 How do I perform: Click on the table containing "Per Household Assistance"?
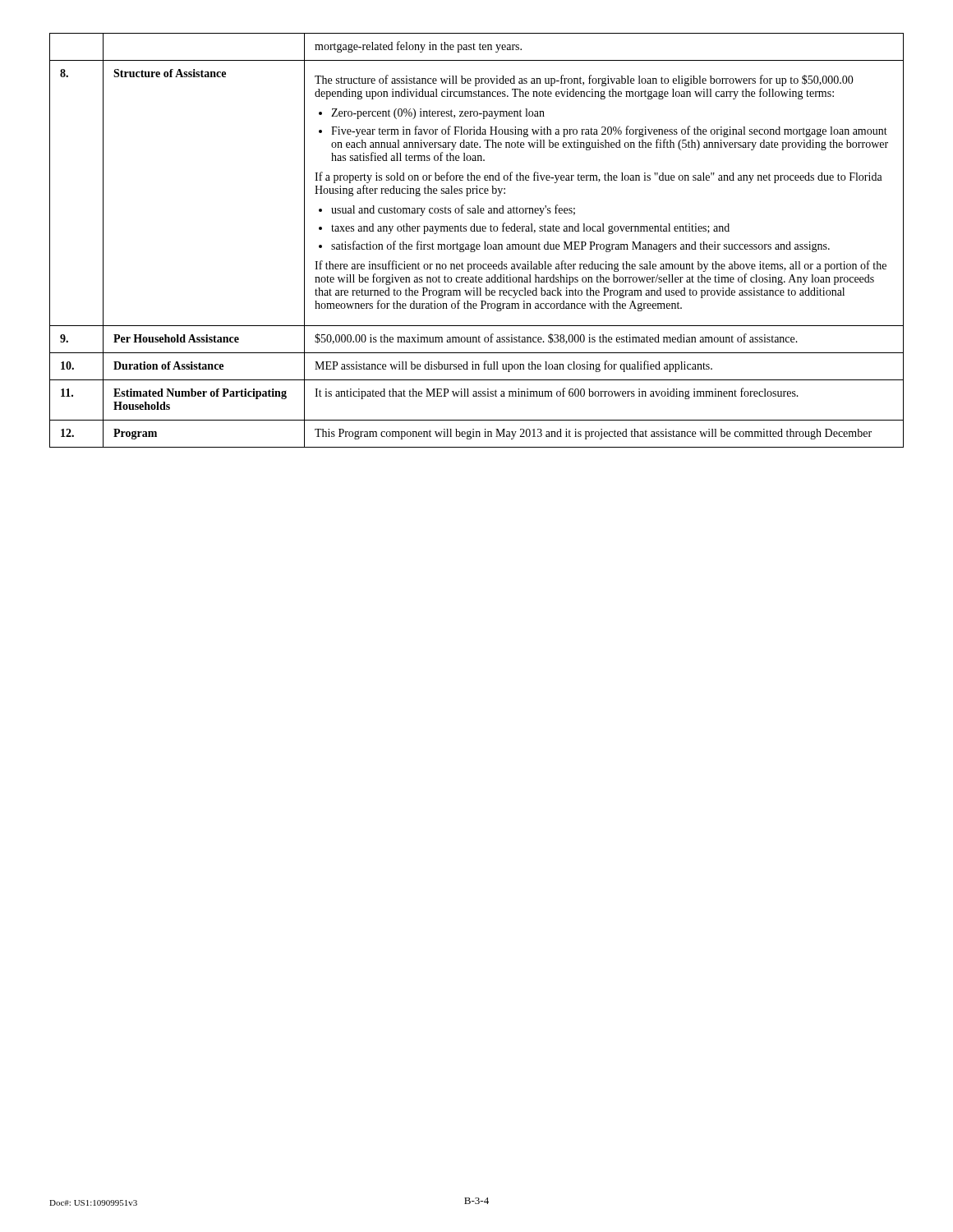[476, 240]
